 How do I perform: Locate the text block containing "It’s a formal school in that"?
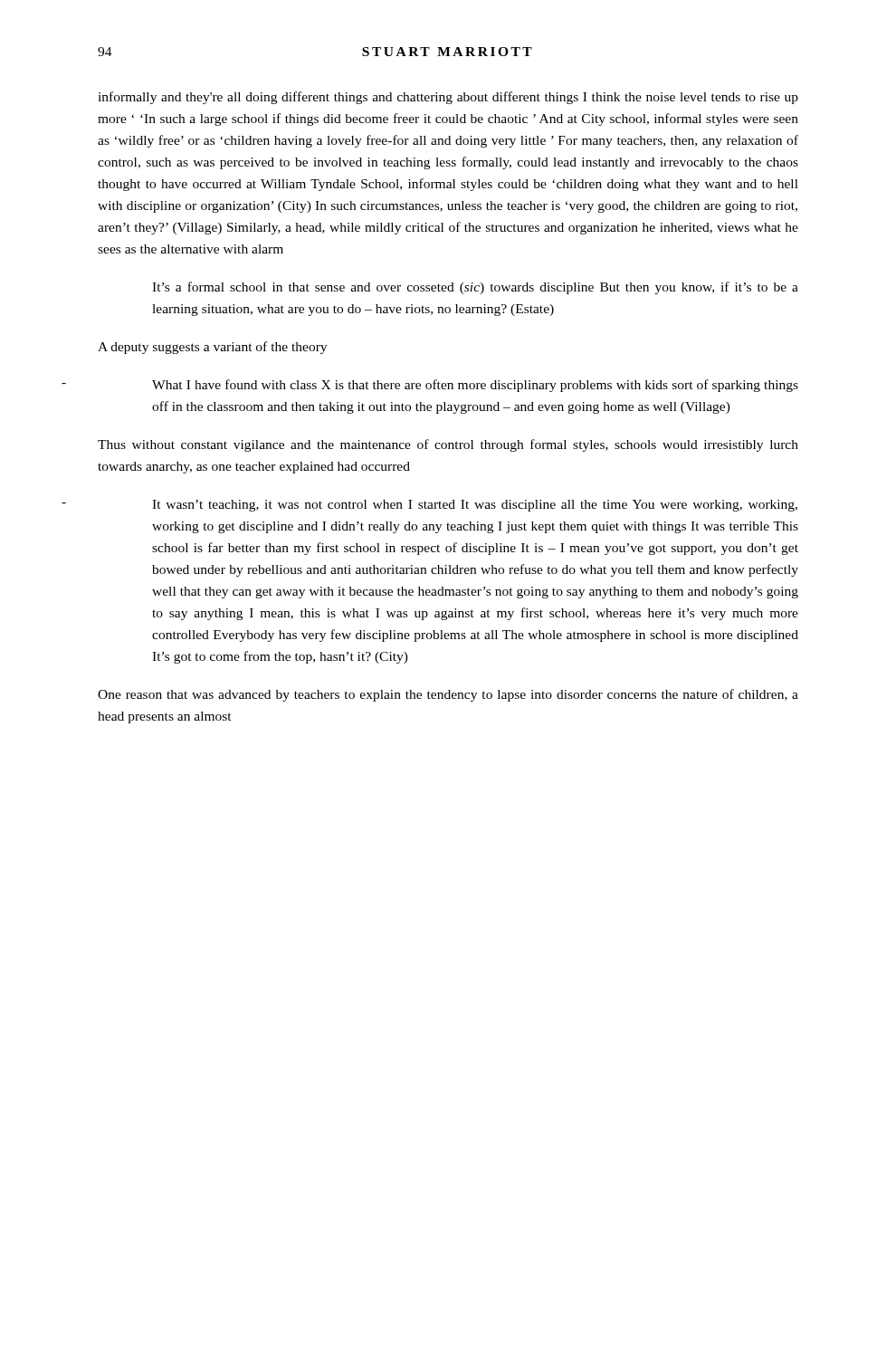coord(475,298)
